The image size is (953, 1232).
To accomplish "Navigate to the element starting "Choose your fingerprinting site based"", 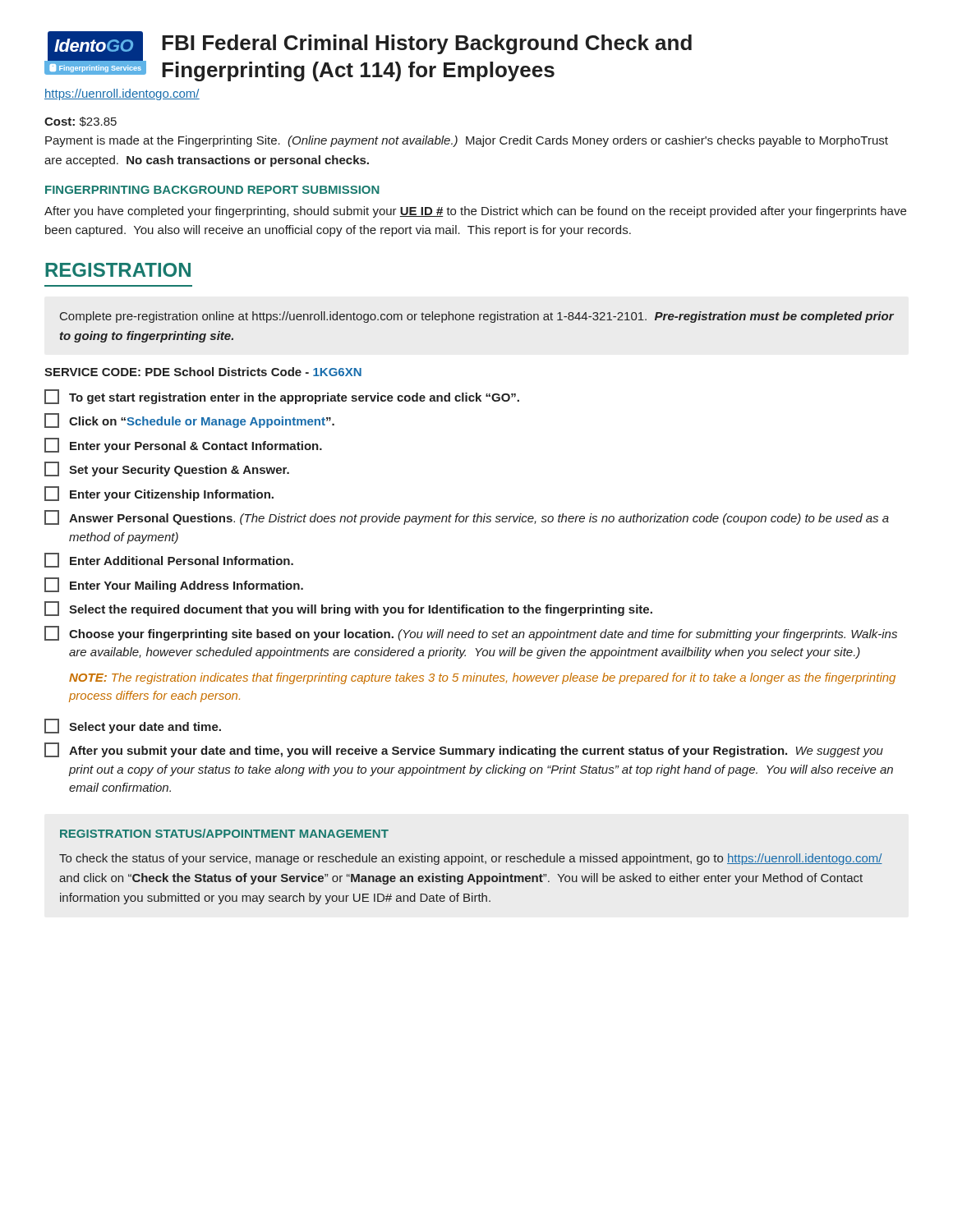I will point(476,668).
